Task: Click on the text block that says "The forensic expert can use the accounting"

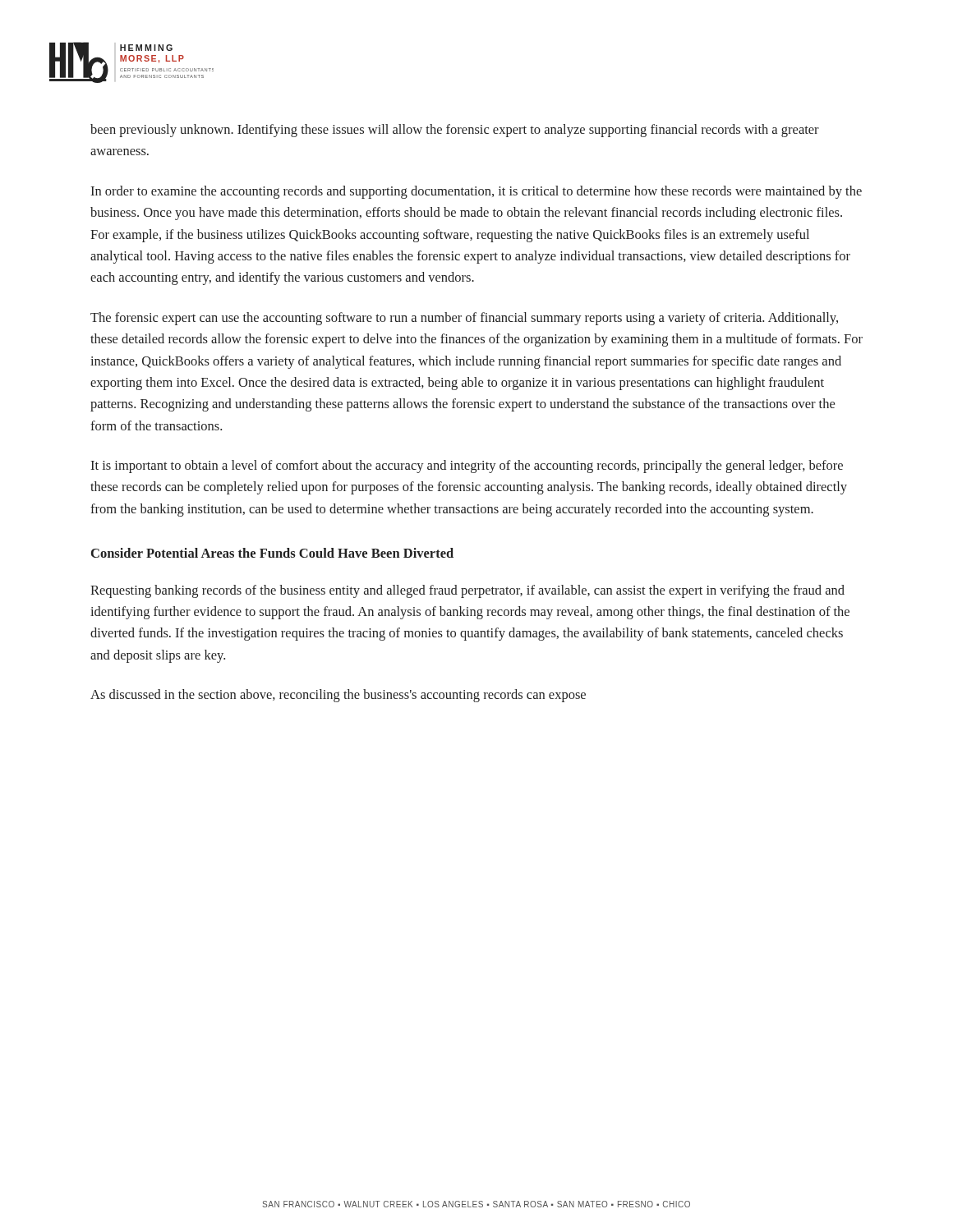Action: (x=476, y=372)
